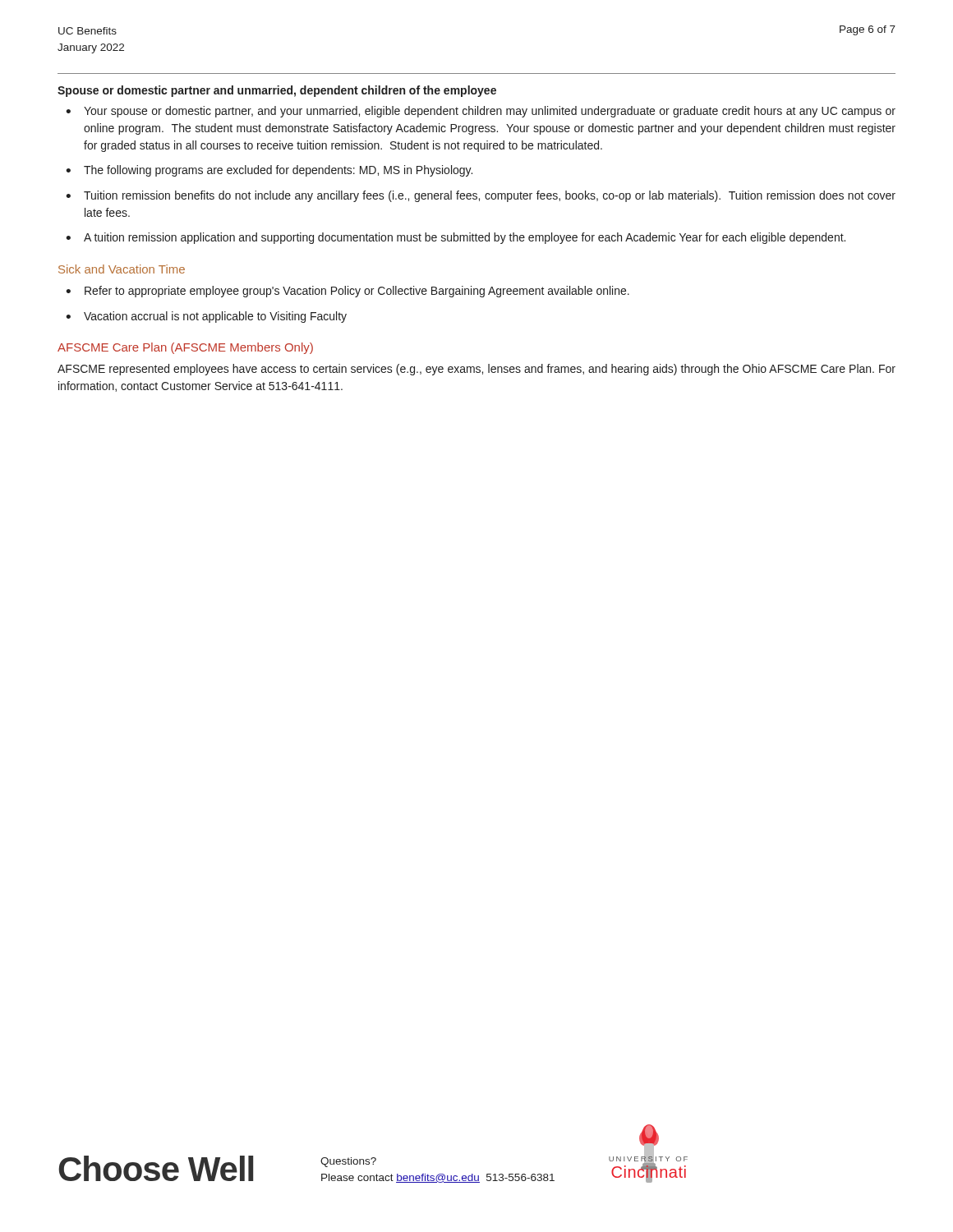Point to the element starting "AFSCME represented employees have access to certain"
This screenshot has width=953, height=1232.
476,378
